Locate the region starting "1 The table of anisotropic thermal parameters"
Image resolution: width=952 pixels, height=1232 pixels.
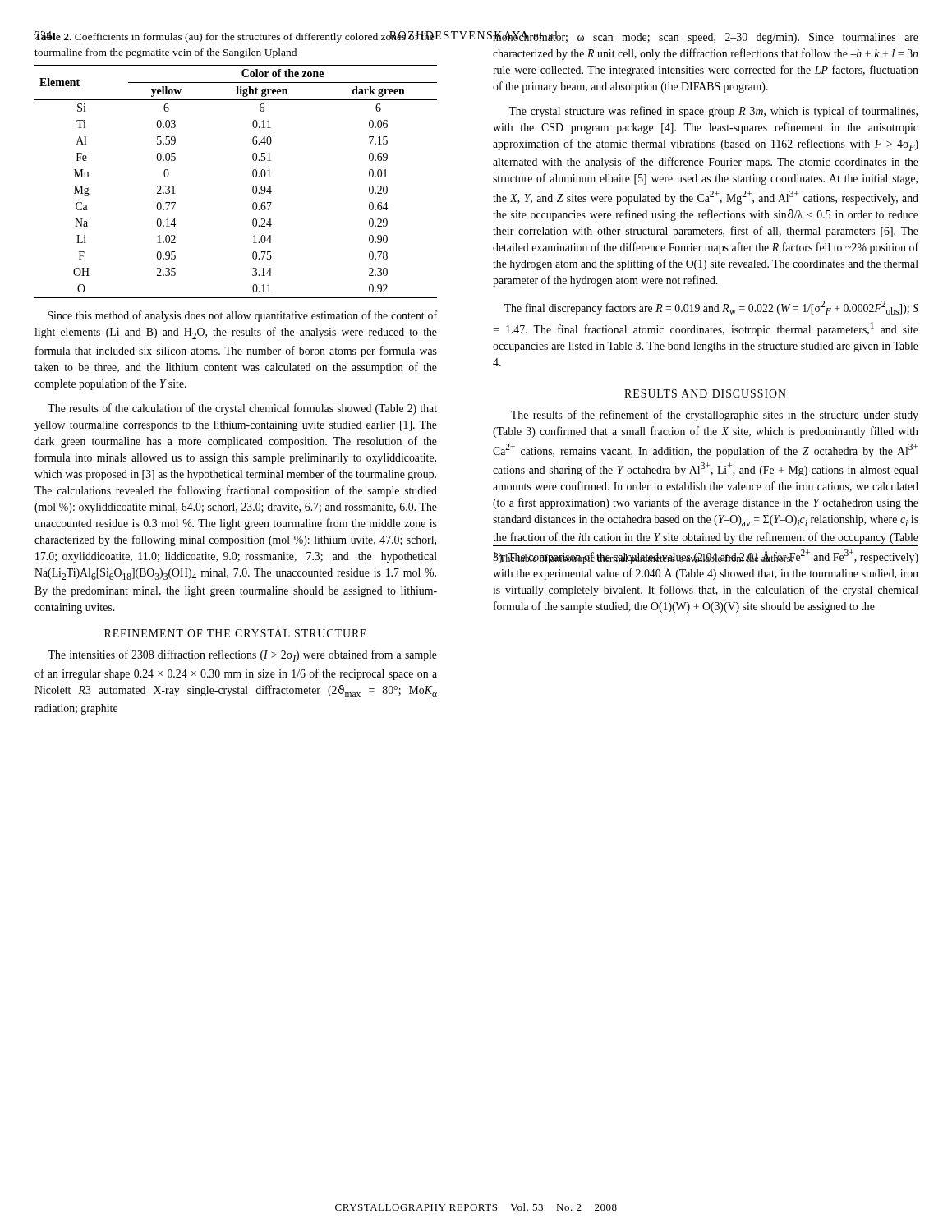[643, 557]
